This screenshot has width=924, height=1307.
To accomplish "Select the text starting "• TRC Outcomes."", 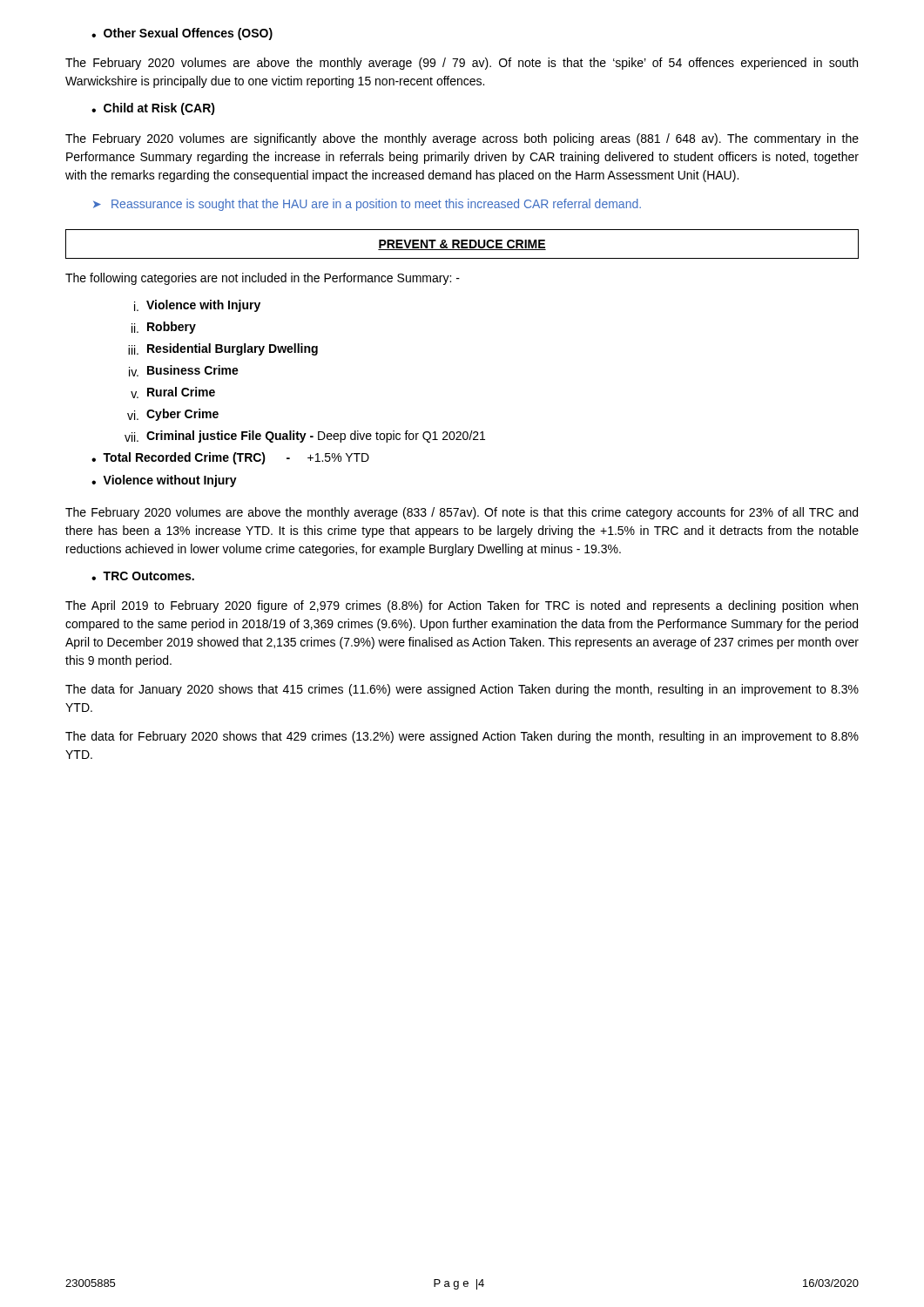I will [143, 578].
